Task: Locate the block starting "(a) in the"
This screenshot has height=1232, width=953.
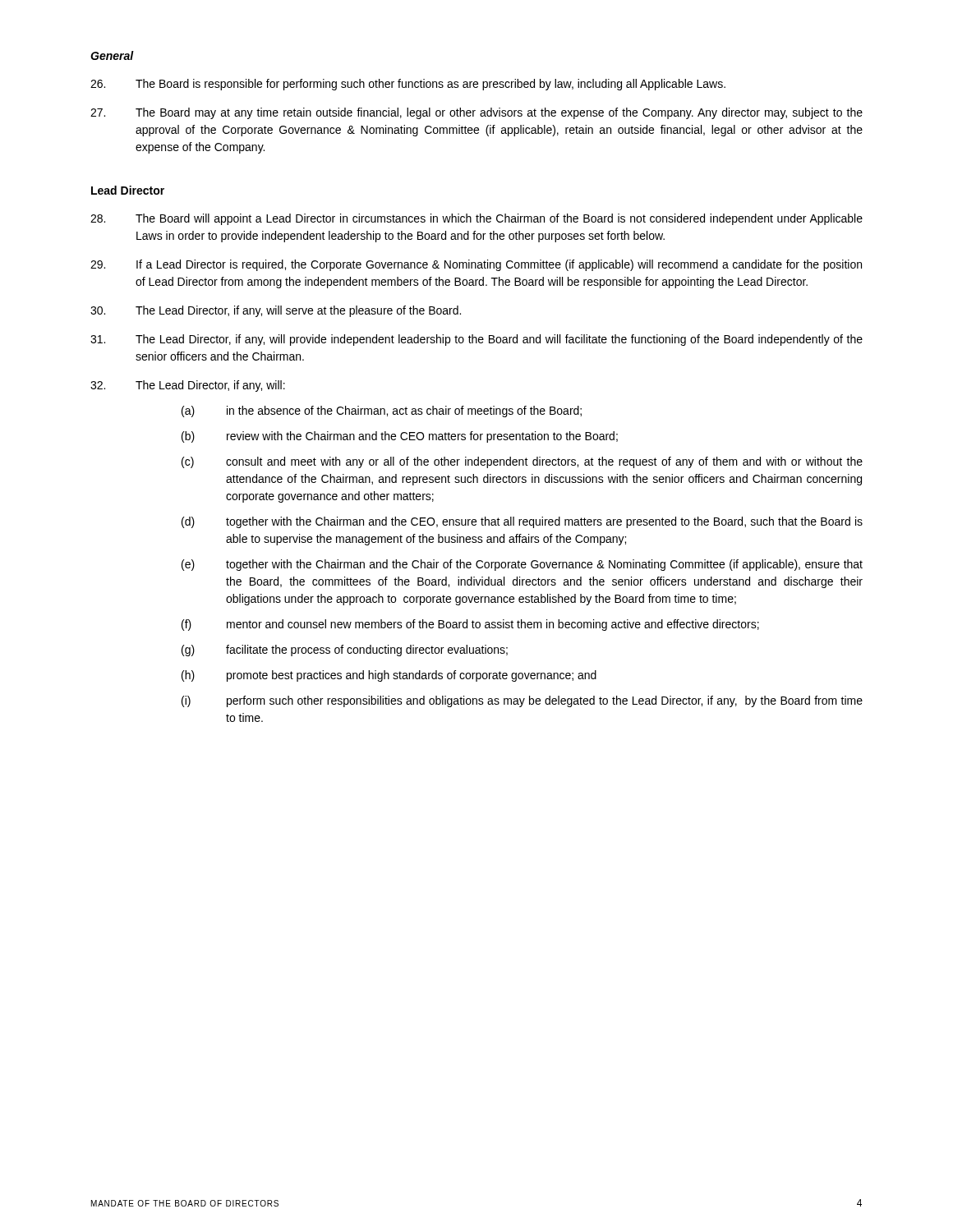Action: (x=522, y=411)
